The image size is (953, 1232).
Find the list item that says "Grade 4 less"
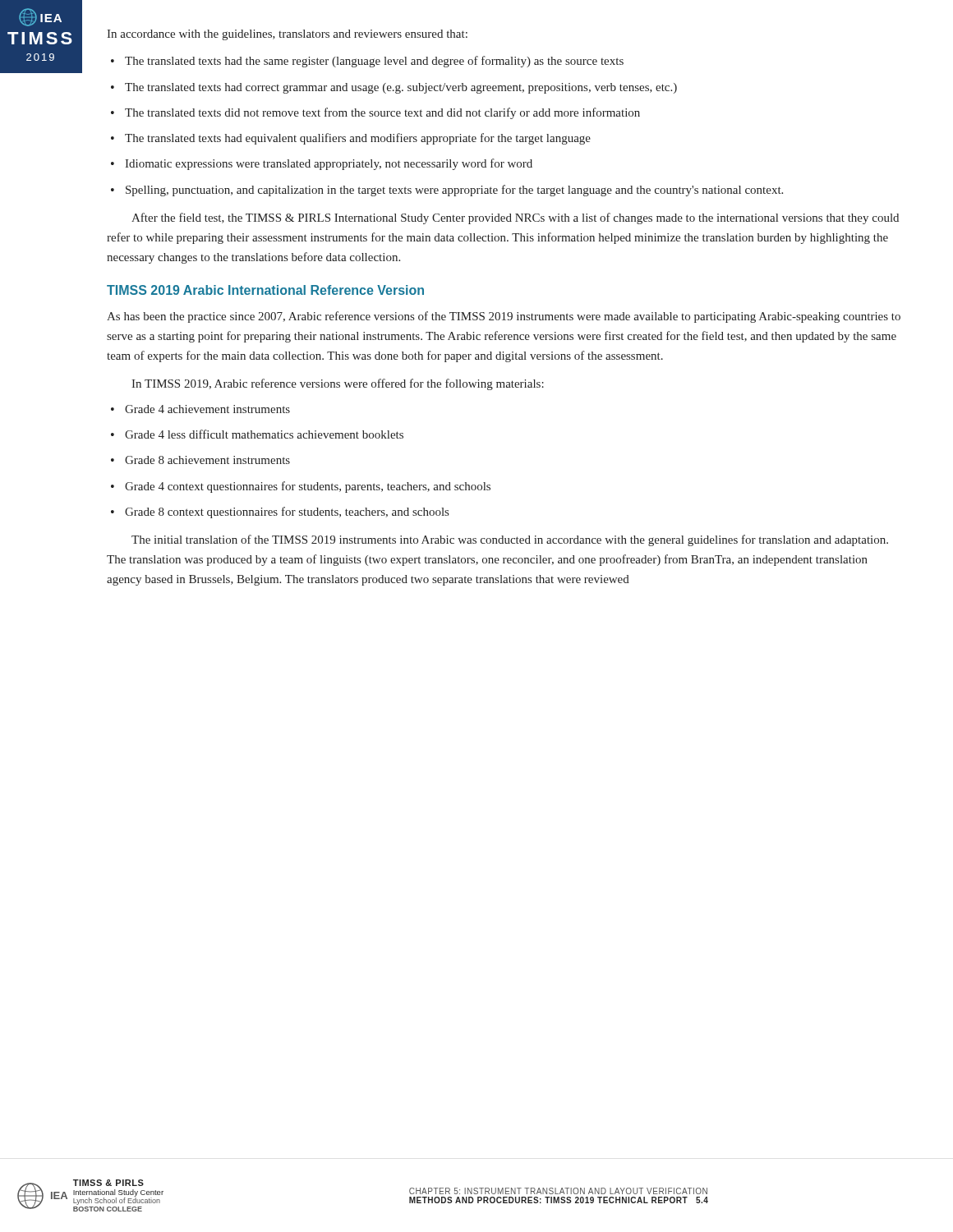coord(264,434)
